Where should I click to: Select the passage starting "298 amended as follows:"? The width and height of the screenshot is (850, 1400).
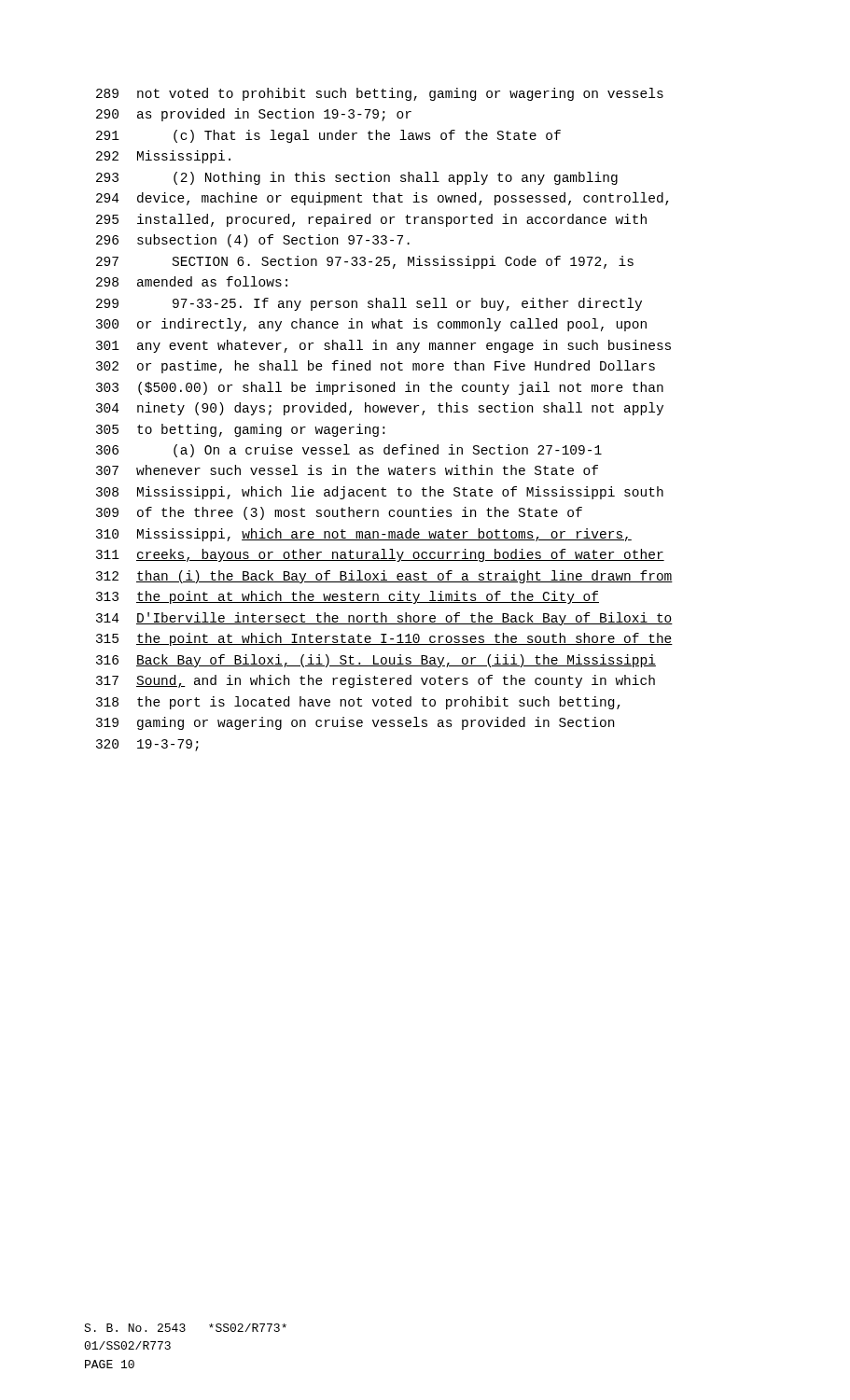click(192, 281)
